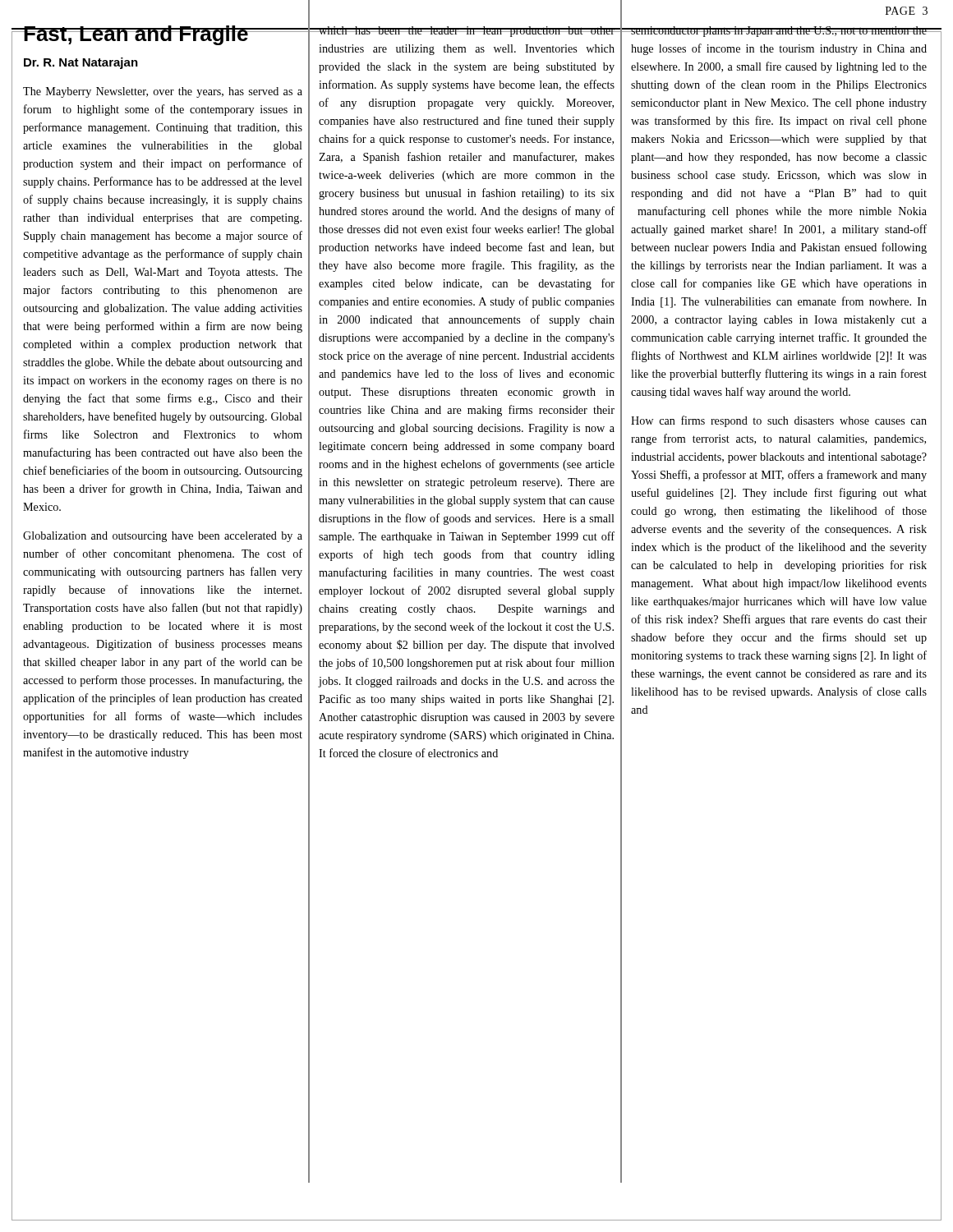Find the block on this page that starts "The Mayberry Newsletter, over the years, has served"
The width and height of the screenshot is (953, 1232).
click(x=163, y=299)
